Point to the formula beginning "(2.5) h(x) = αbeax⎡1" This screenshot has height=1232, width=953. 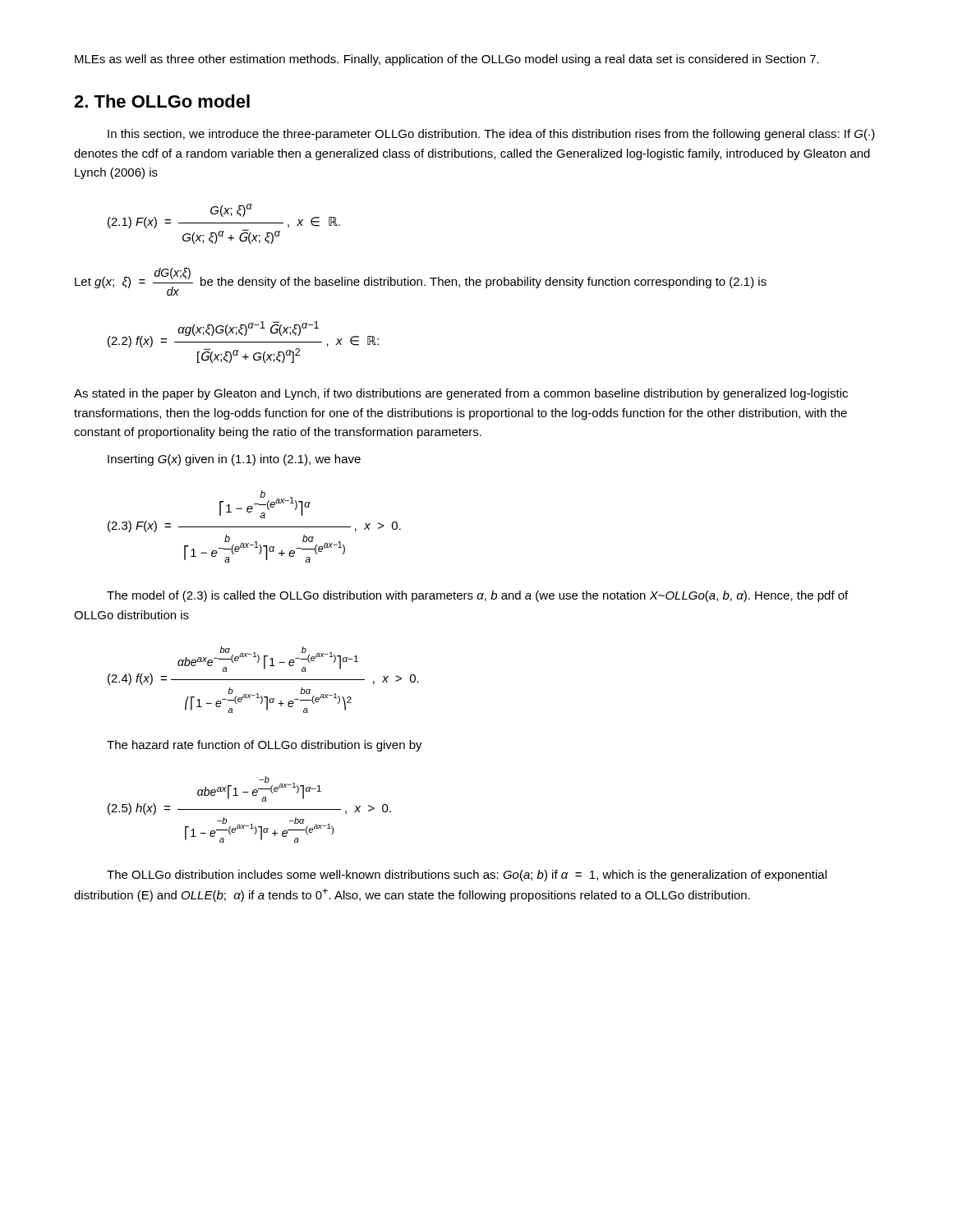click(x=249, y=810)
